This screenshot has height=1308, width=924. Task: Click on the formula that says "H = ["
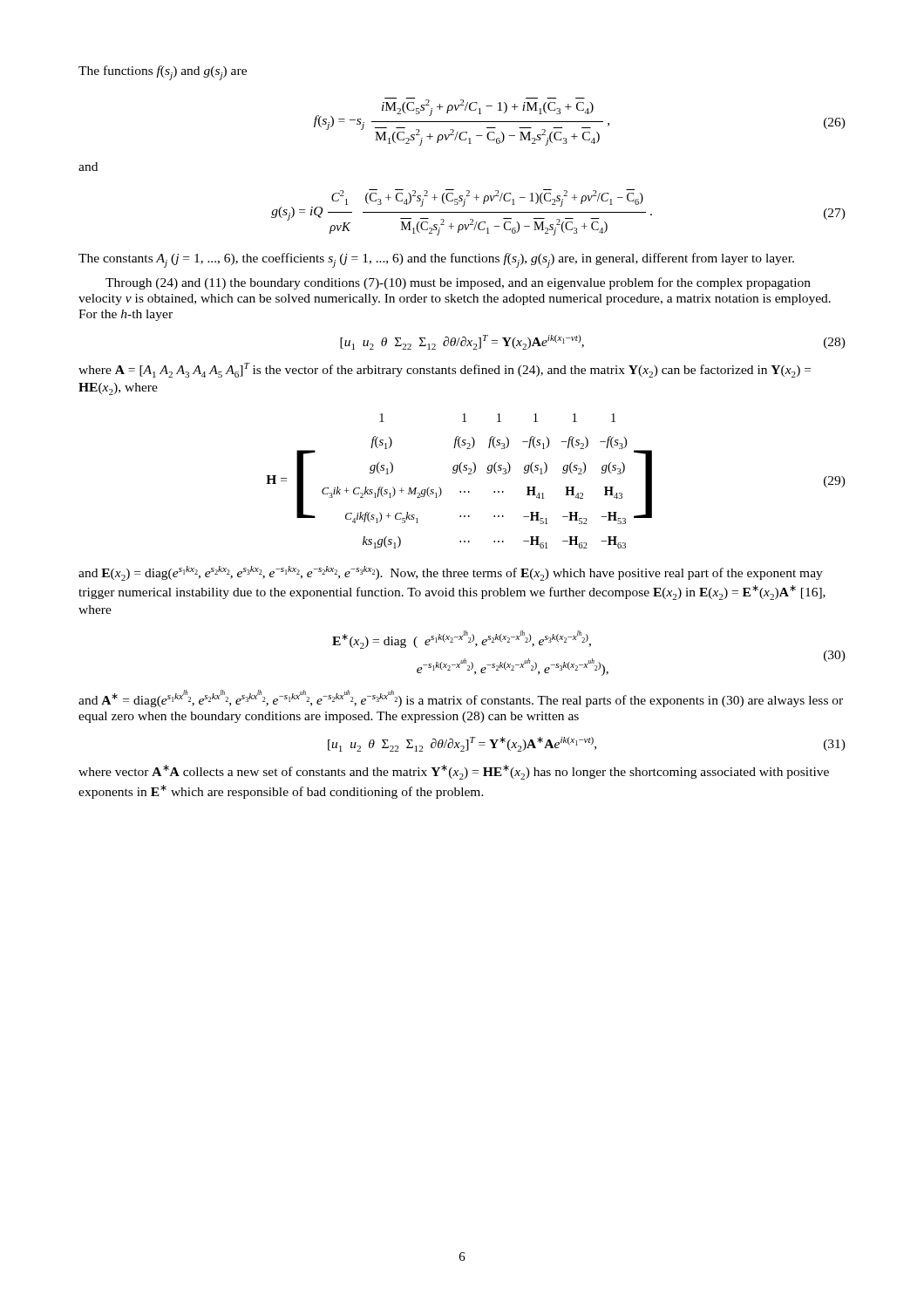coord(556,480)
